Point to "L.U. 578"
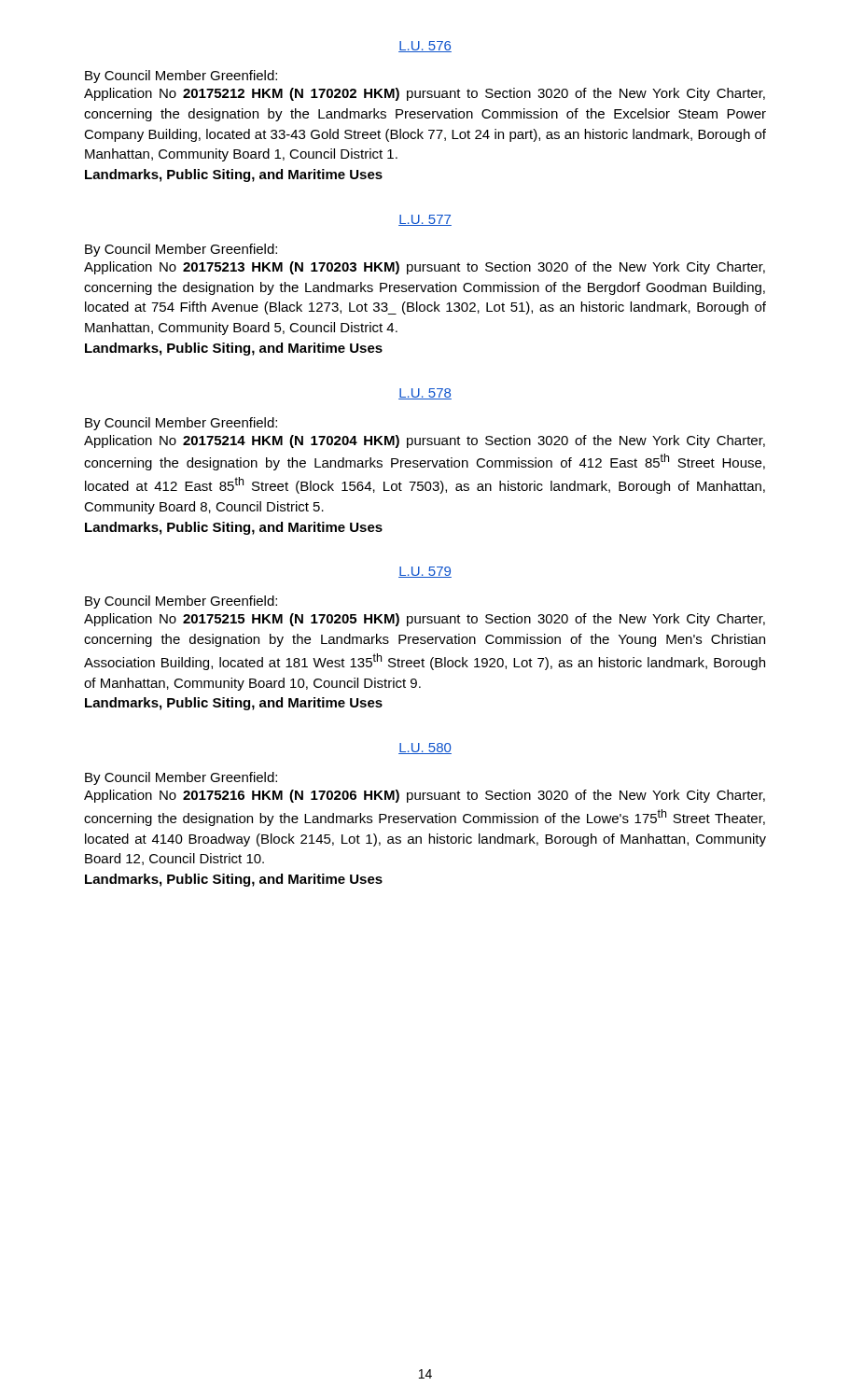 425,392
